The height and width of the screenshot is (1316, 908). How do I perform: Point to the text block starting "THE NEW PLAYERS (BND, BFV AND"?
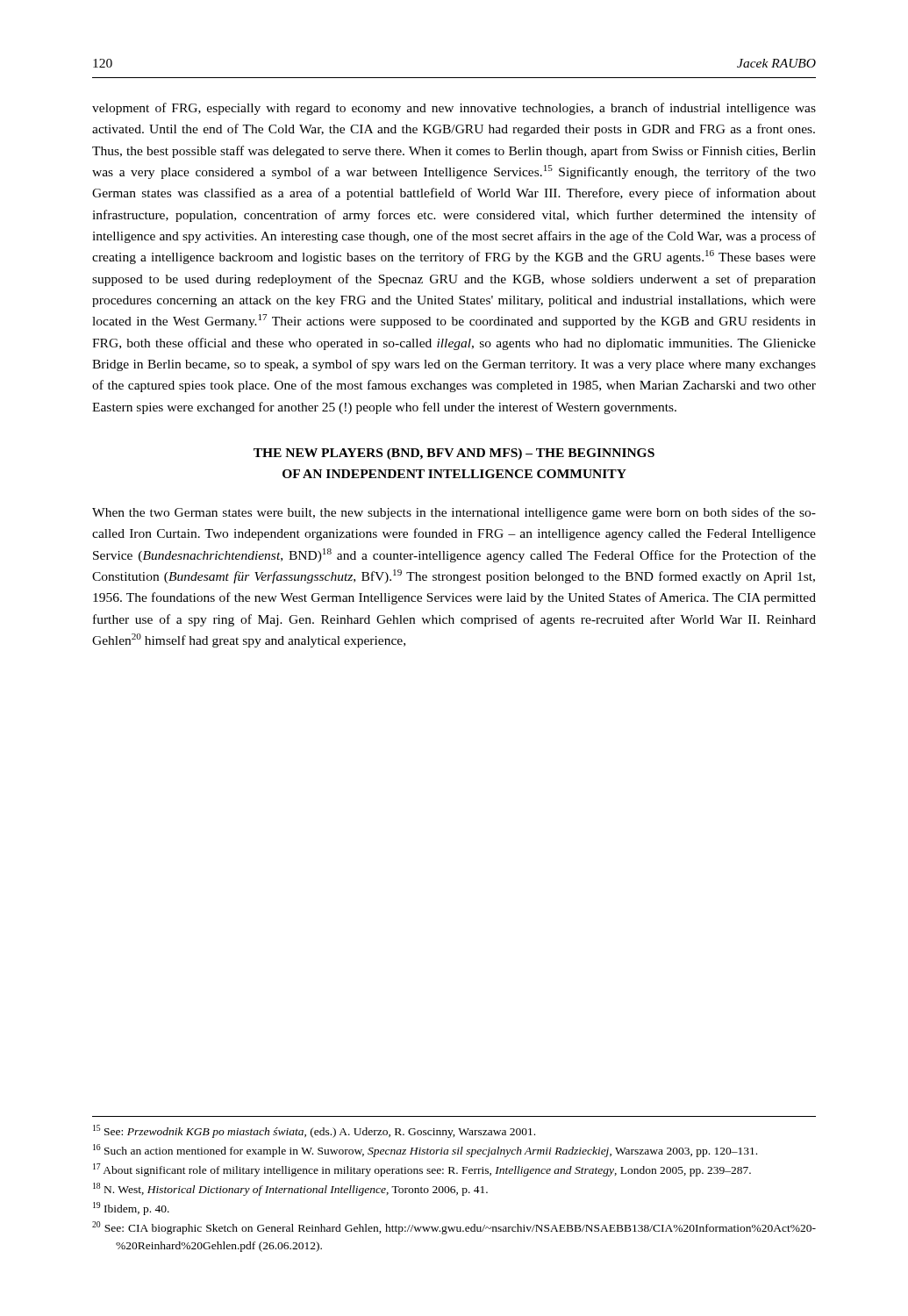point(454,463)
